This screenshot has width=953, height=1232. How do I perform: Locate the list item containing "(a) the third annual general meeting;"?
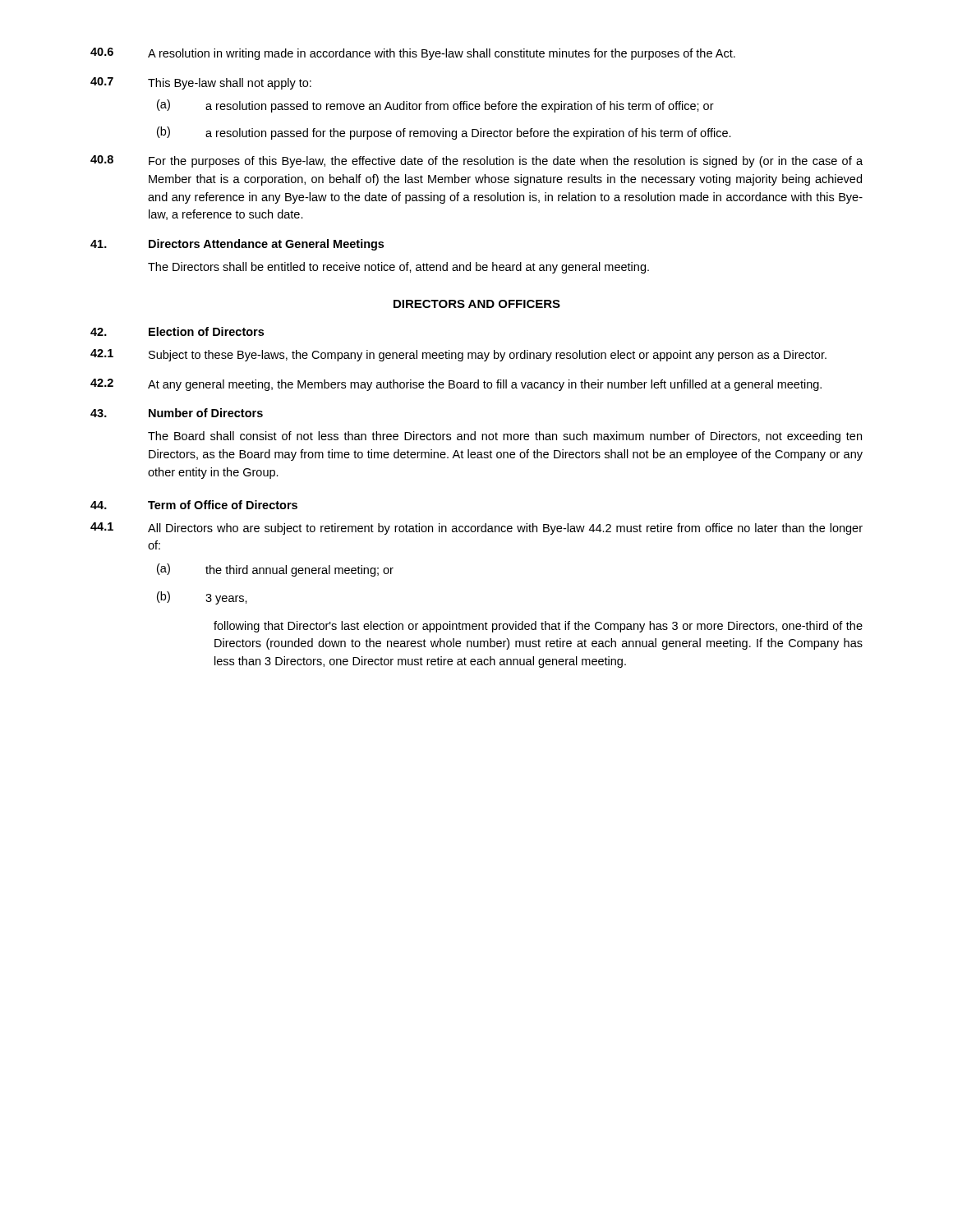(275, 570)
